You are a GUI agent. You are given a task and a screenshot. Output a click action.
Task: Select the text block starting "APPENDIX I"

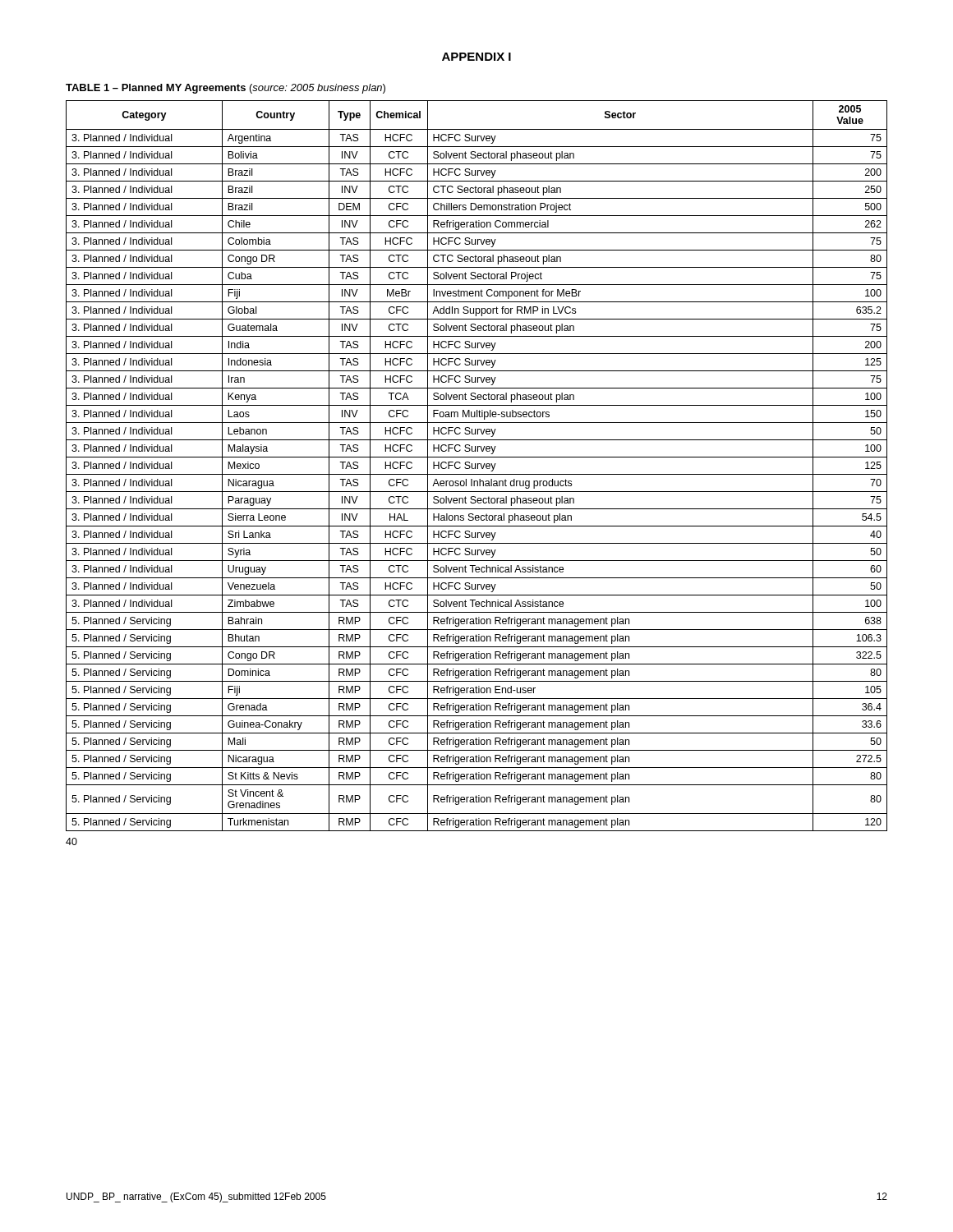pos(476,56)
